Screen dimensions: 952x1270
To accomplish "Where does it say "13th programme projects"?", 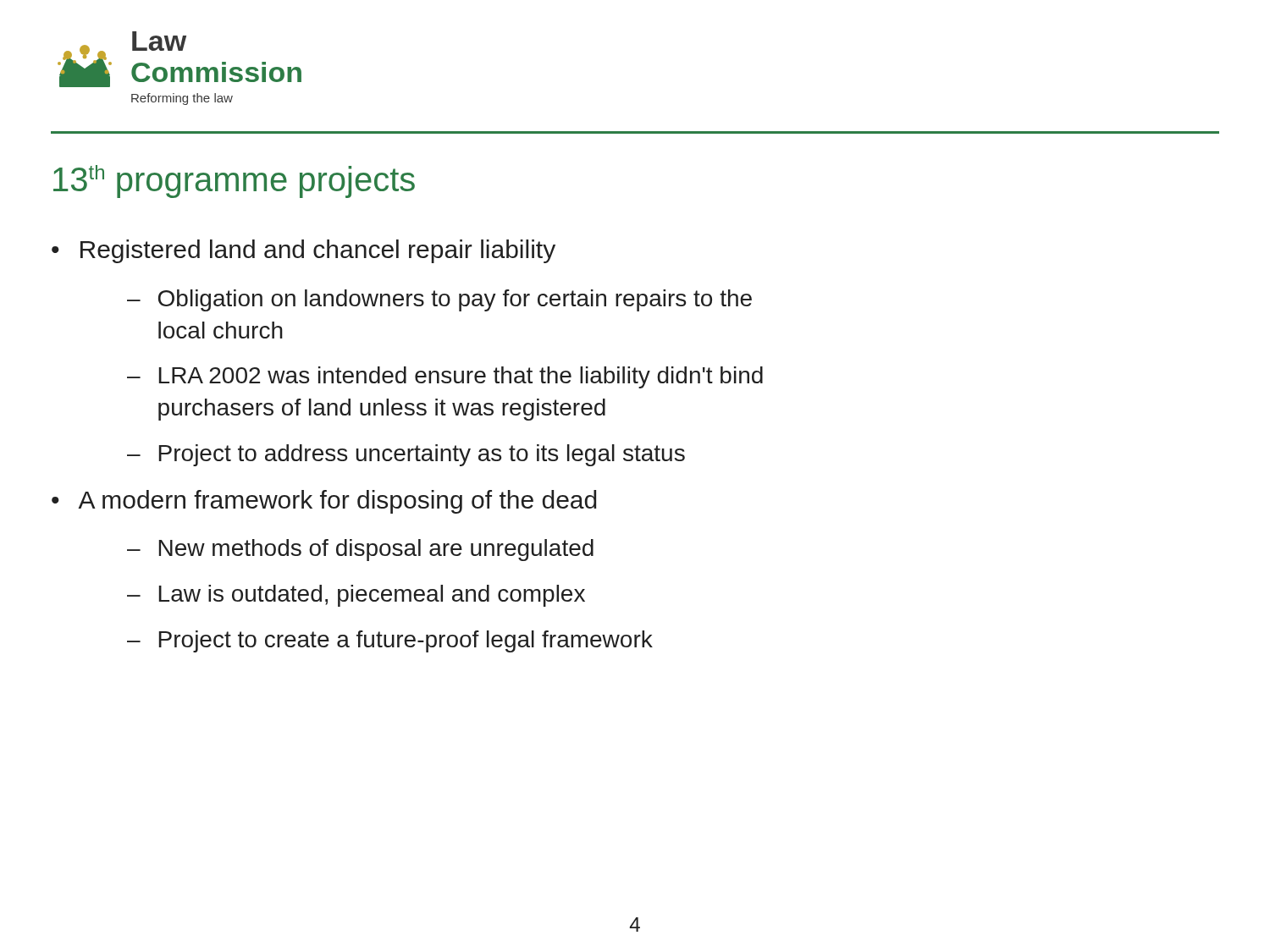I will [233, 180].
